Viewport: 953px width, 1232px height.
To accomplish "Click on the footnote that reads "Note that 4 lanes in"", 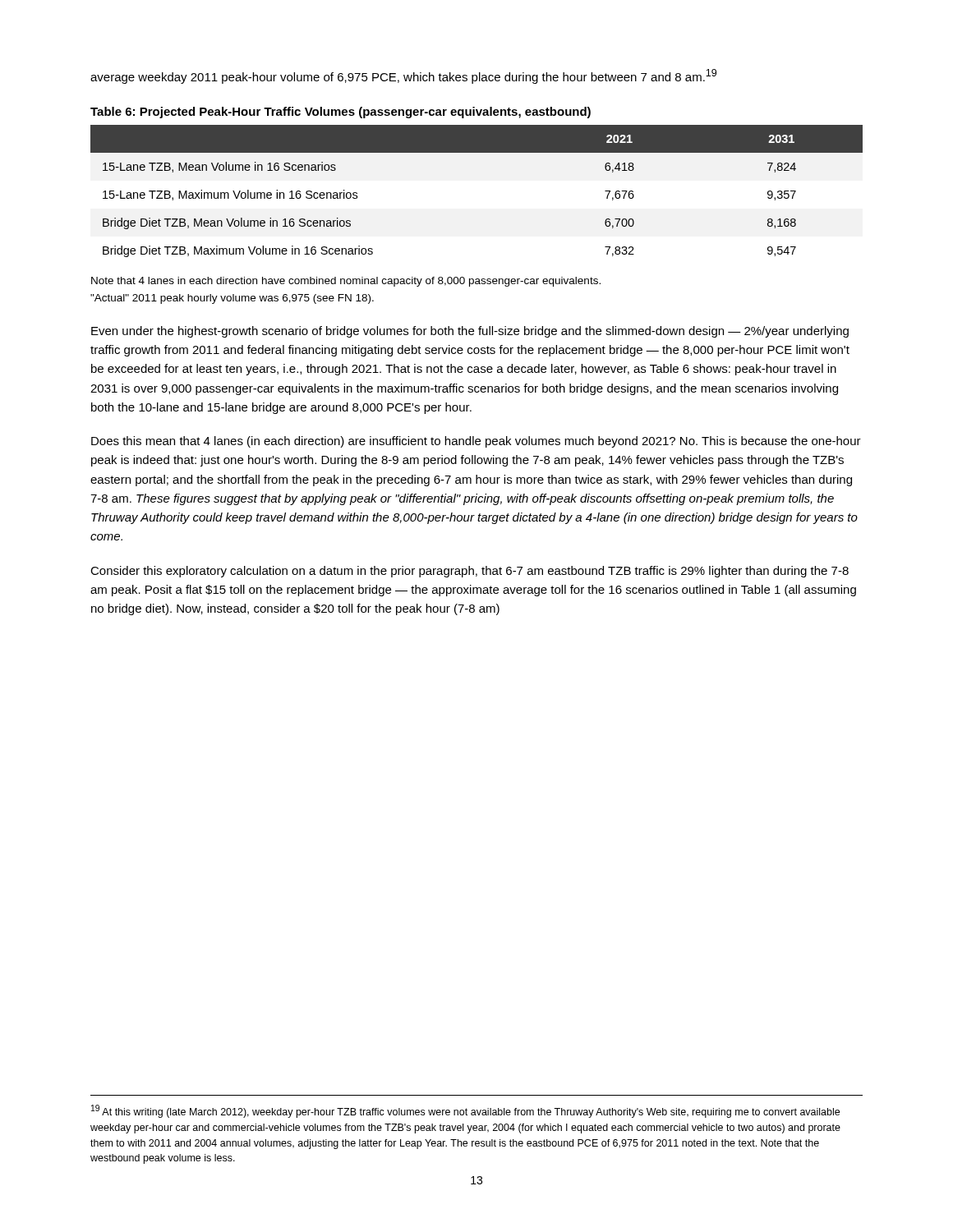I will [346, 289].
